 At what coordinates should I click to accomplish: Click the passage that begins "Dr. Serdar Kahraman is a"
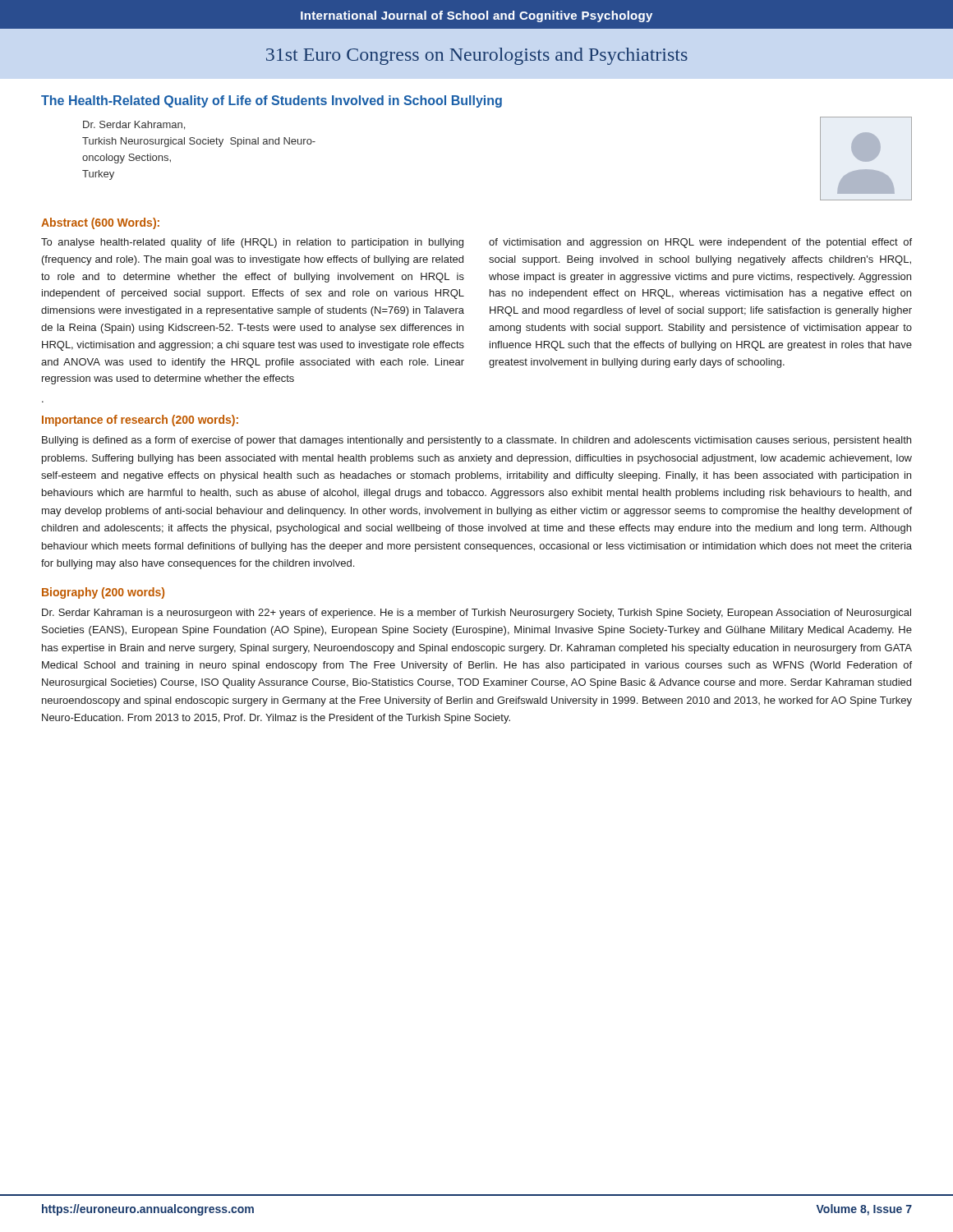476,665
